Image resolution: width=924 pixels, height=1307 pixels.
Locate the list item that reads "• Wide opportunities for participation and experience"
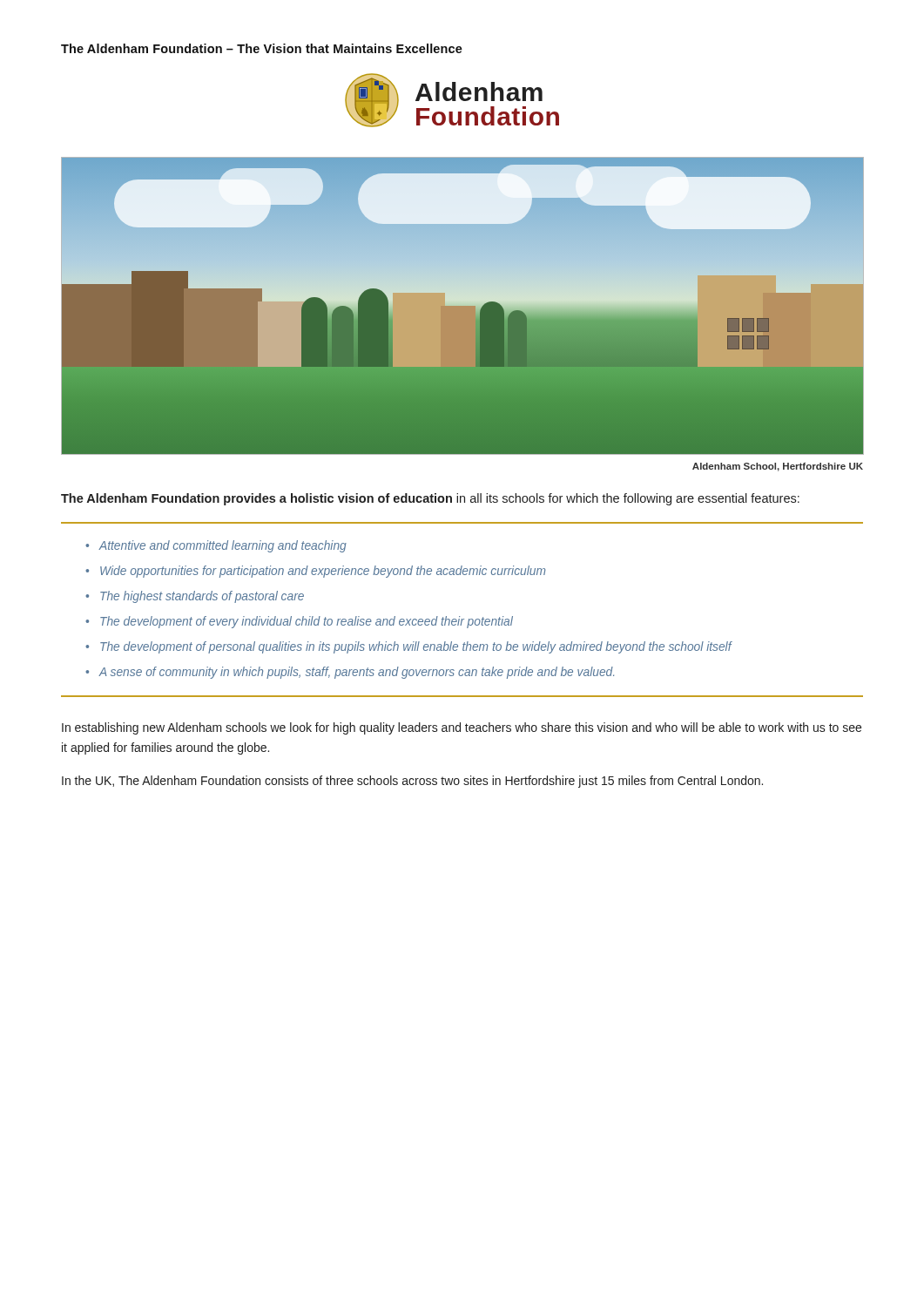pyautogui.click(x=316, y=572)
